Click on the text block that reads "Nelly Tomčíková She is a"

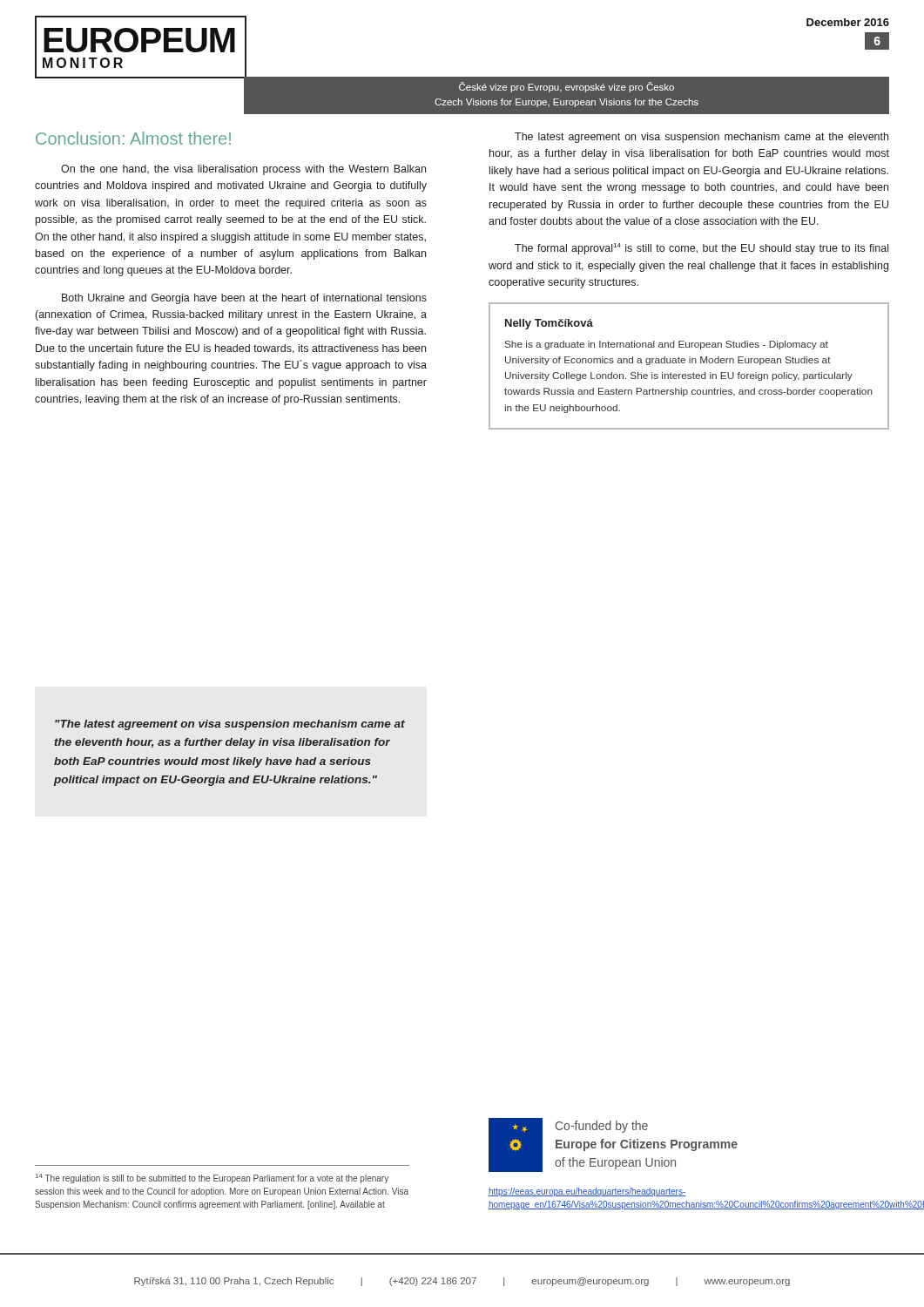(x=689, y=366)
